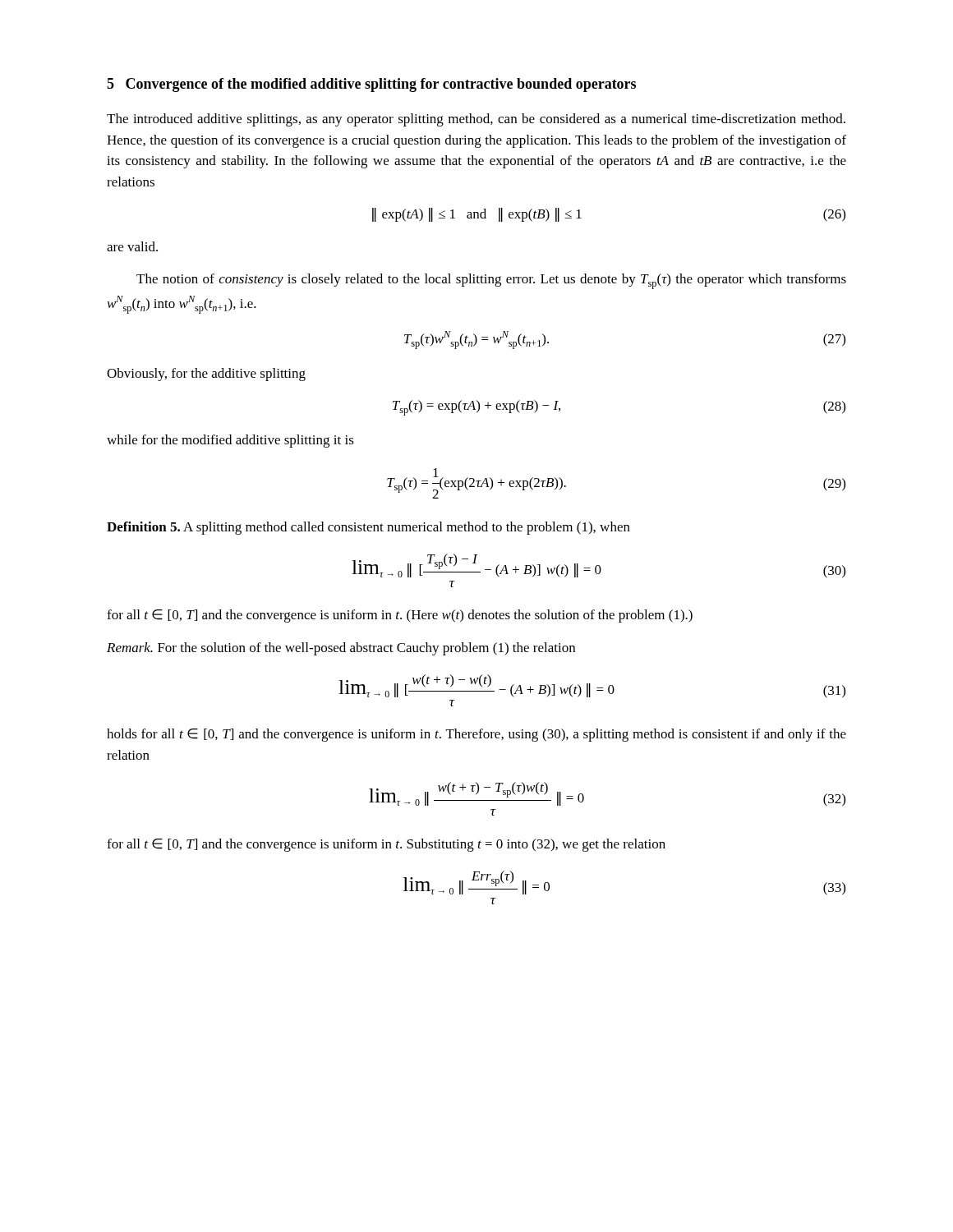Image resolution: width=953 pixels, height=1232 pixels.
Task: Find the text block containing "Definition 5. A splitting"
Action: 368,526
